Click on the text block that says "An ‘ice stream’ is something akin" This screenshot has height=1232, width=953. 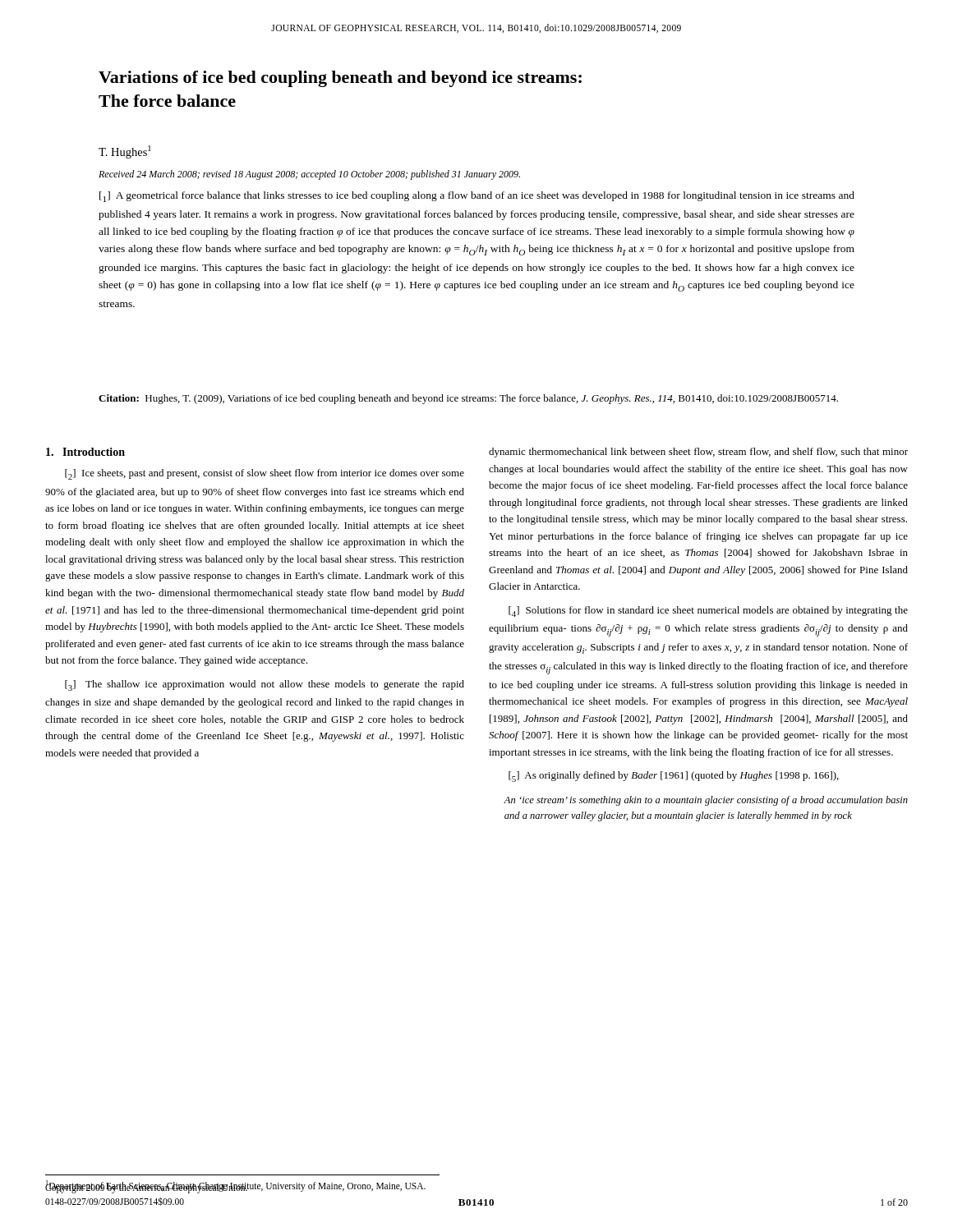[x=706, y=808]
